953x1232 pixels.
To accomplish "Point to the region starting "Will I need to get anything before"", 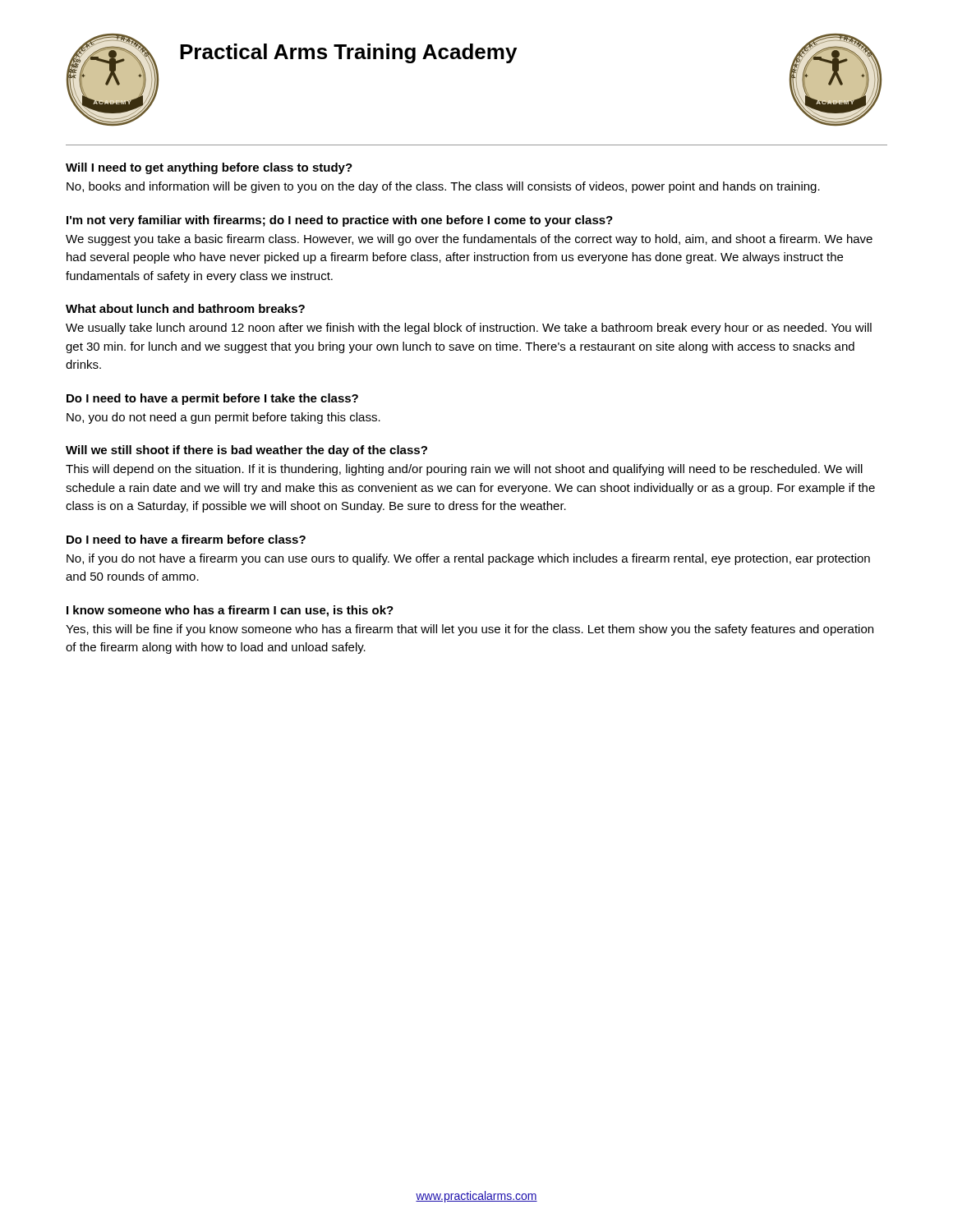I will [x=209, y=167].
